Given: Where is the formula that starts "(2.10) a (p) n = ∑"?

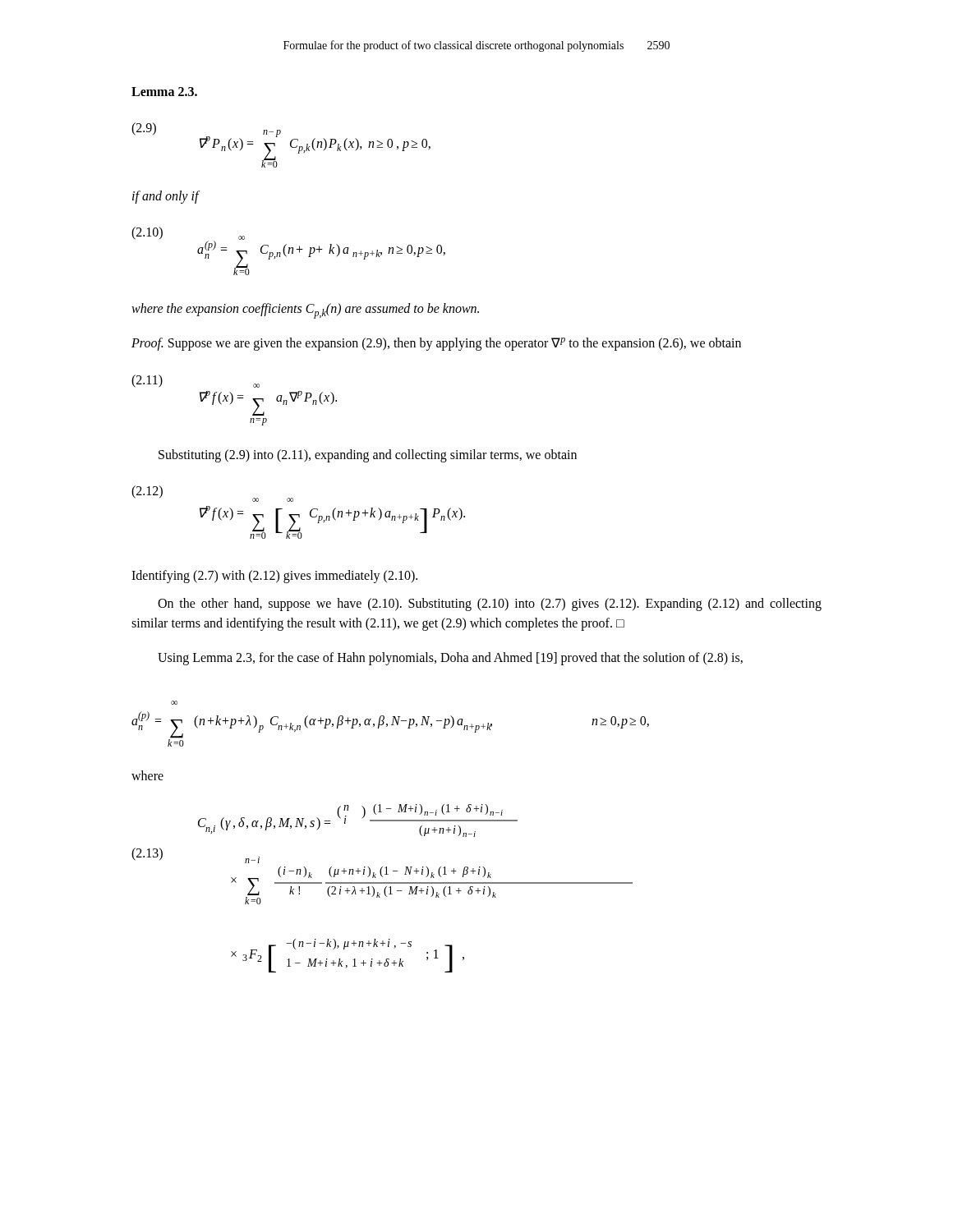Looking at the screenshot, I should [x=288, y=251].
